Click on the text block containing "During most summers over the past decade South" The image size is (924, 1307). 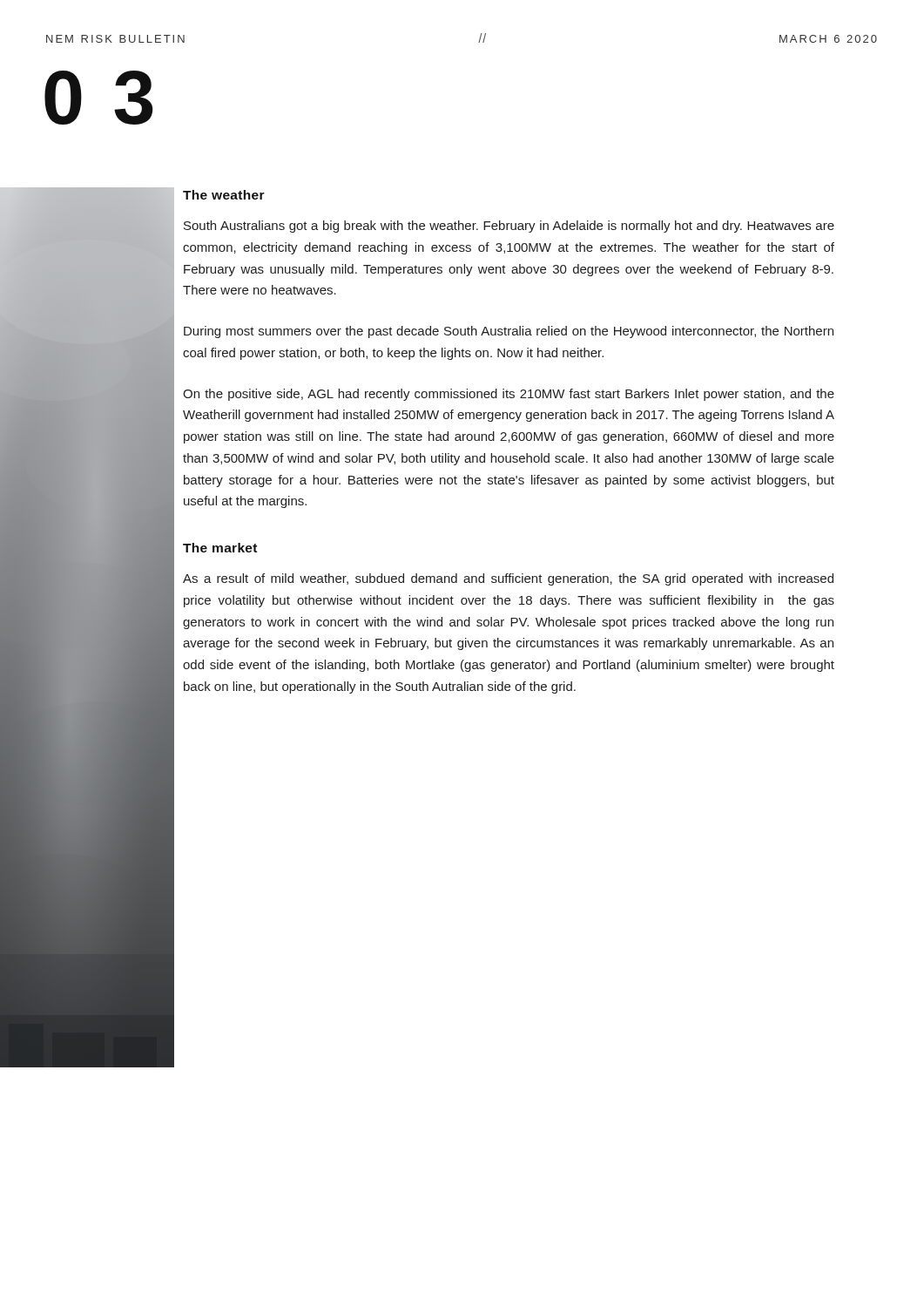click(509, 341)
